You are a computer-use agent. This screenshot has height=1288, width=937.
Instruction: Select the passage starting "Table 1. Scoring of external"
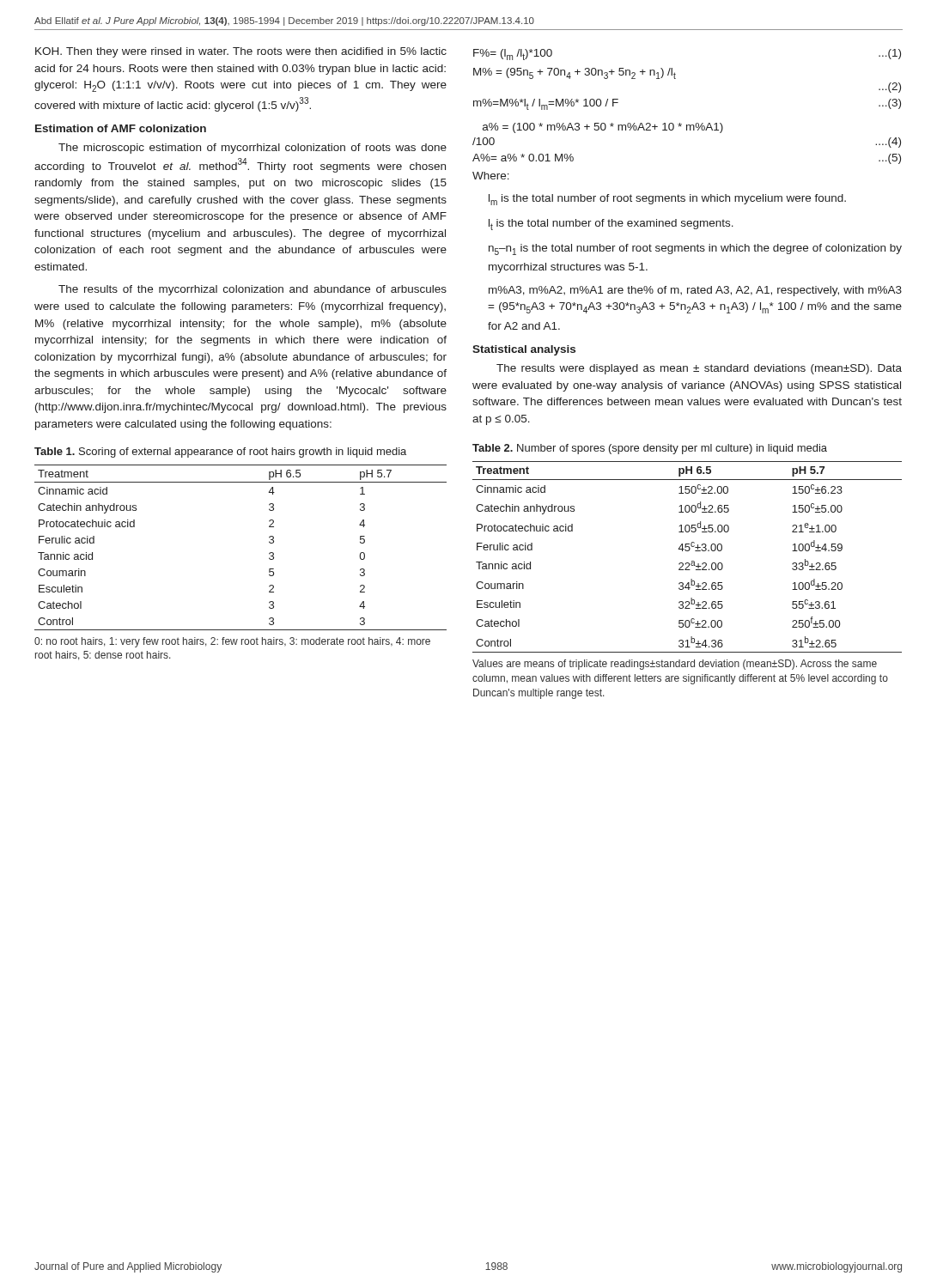(x=220, y=452)
